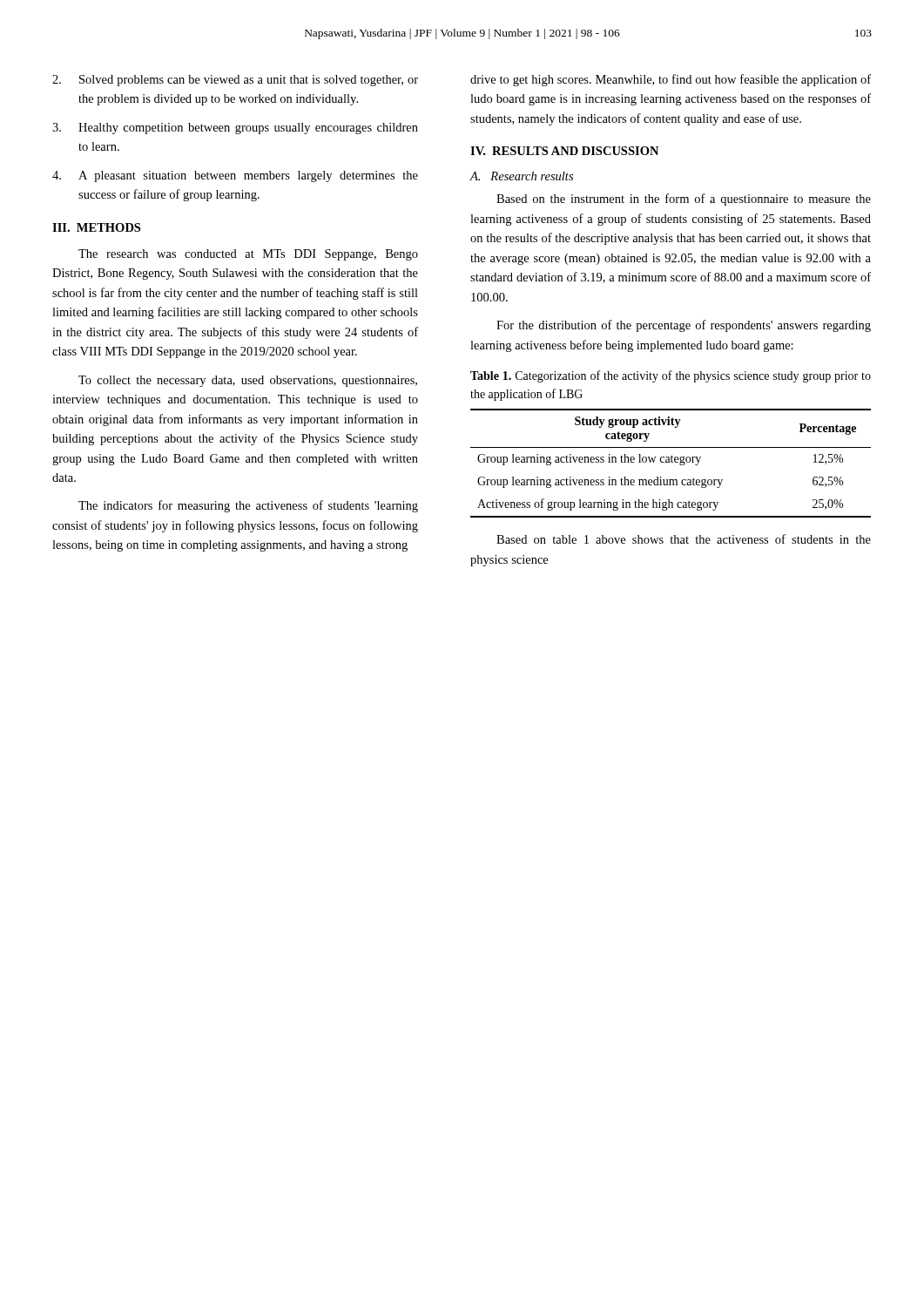Click the passage that begins "The indicators for measuring the activeness of students"
The height and width of the screenshot is (1307, 924).
point(235,525)
